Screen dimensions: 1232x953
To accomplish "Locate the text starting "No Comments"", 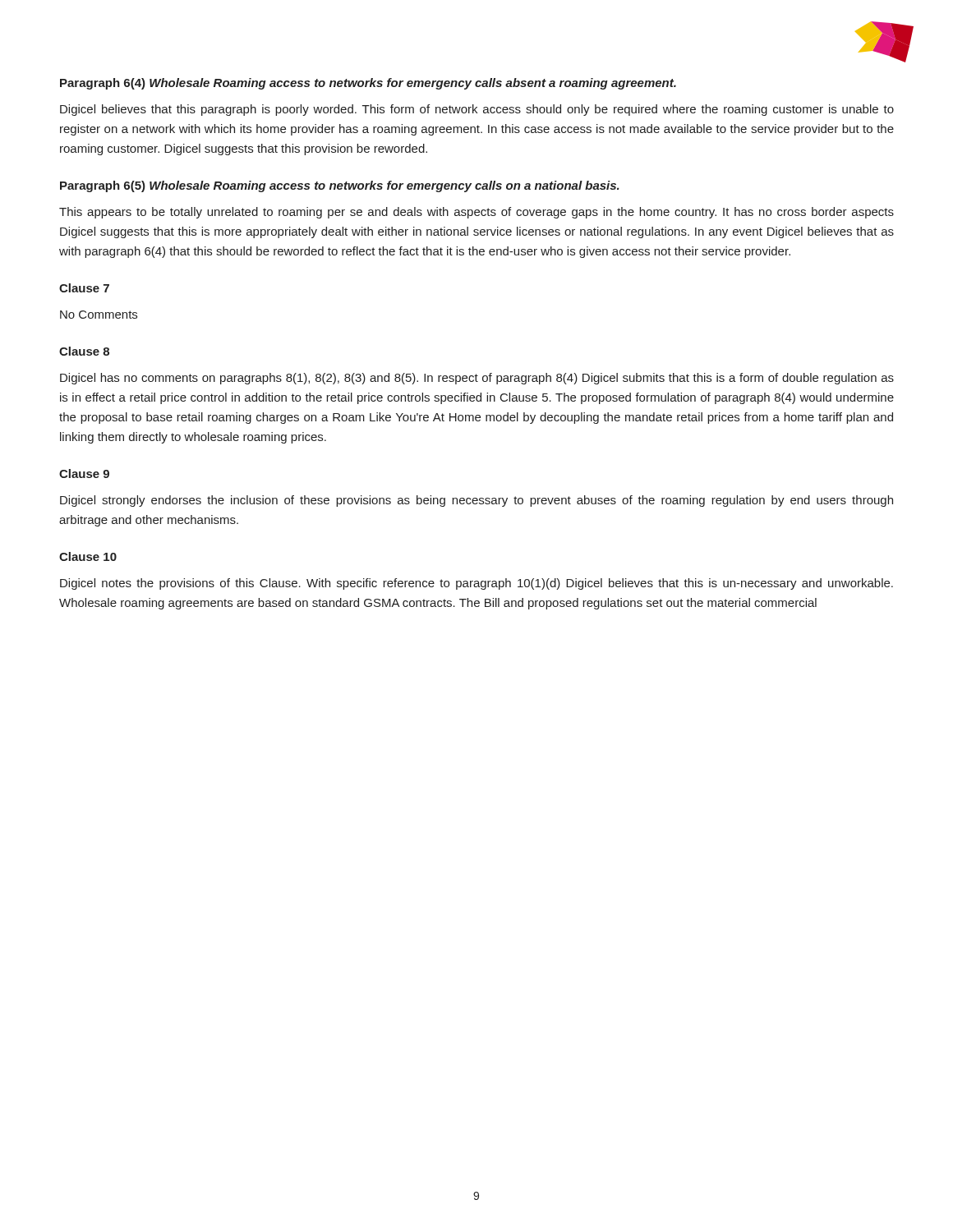I will pyautogui.click(x=99, y=314).
